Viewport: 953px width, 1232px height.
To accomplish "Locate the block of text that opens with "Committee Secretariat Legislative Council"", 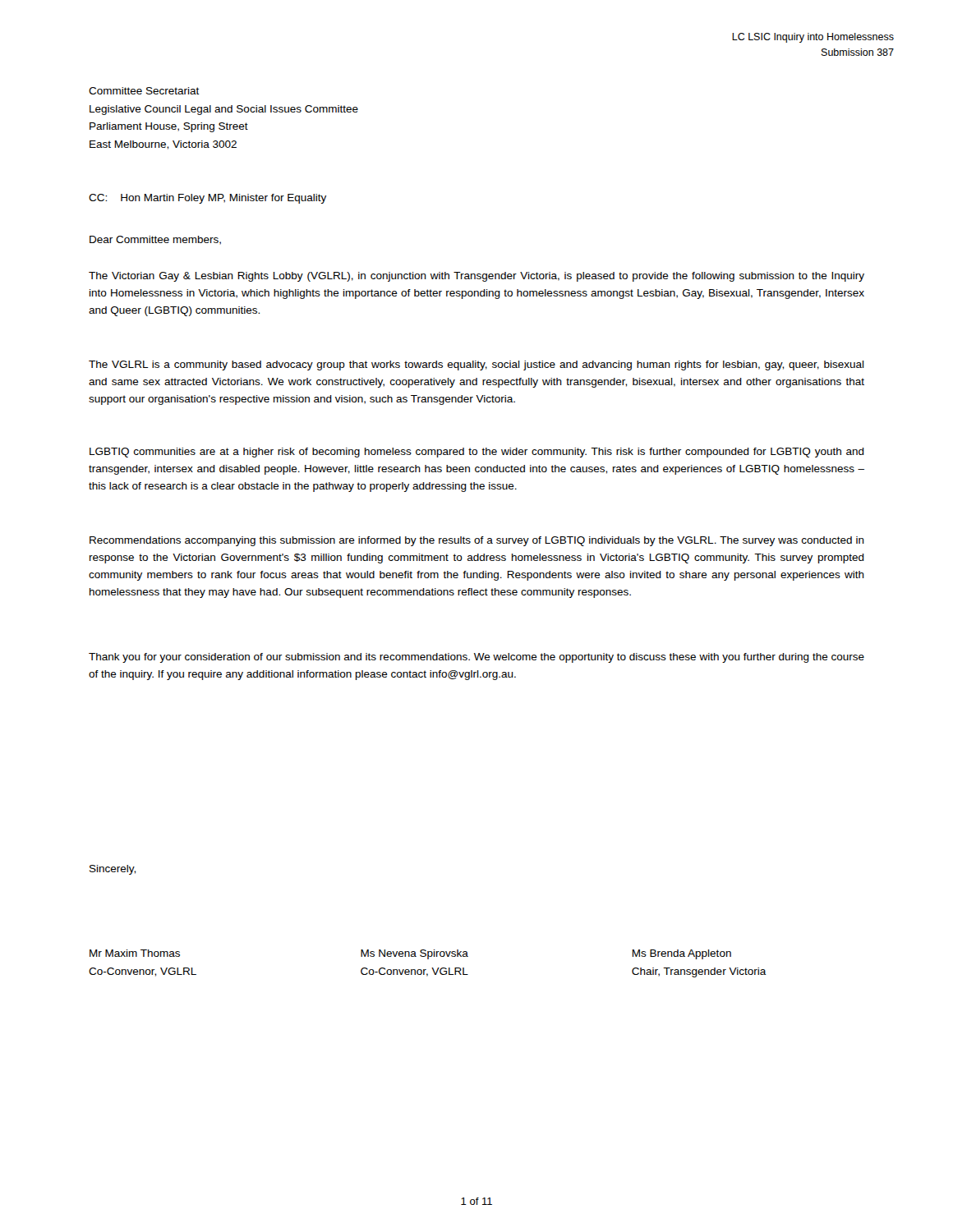I will 223,117.
